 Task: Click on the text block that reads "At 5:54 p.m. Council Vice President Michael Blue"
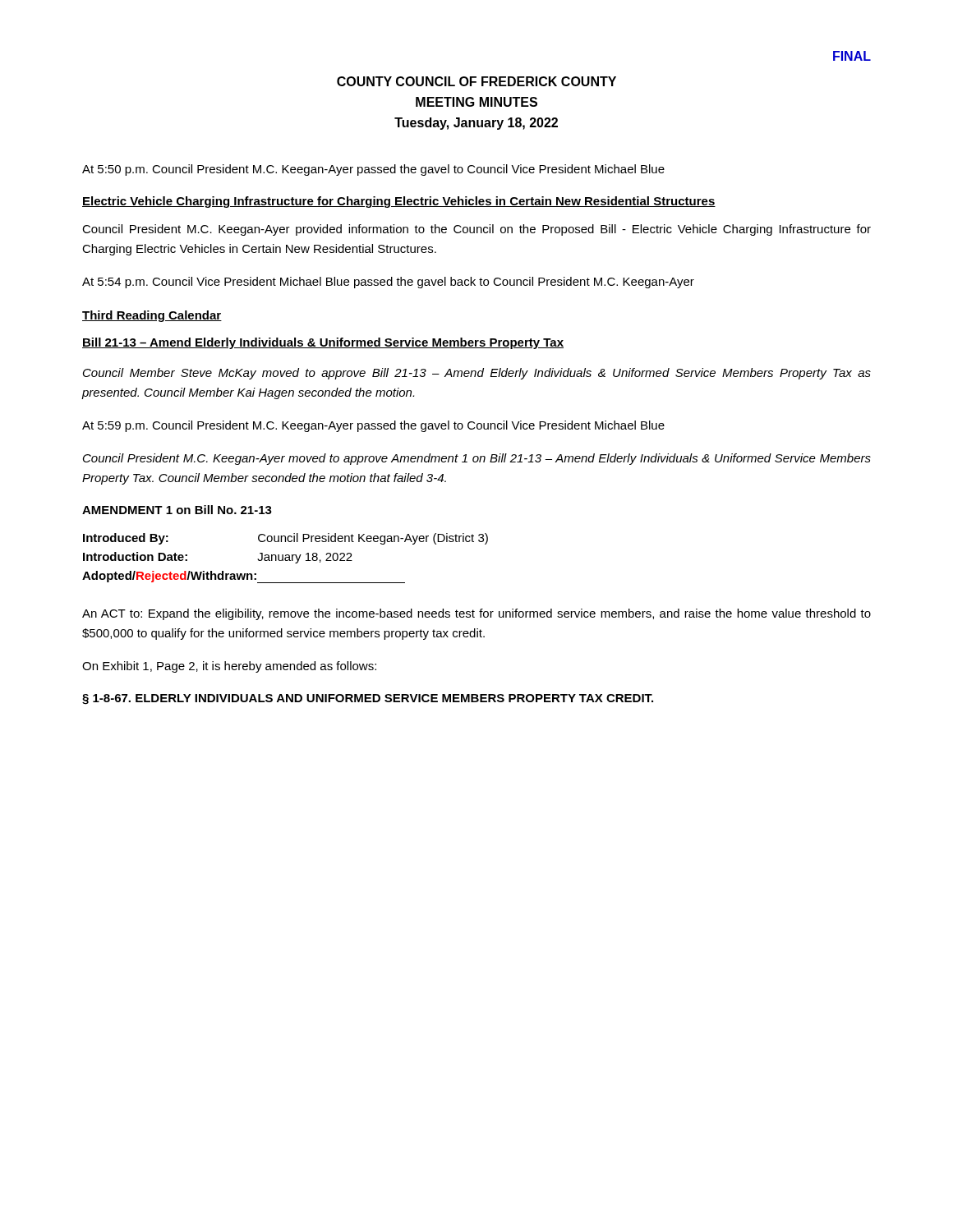pyautogui.click(x=388, y=281)
